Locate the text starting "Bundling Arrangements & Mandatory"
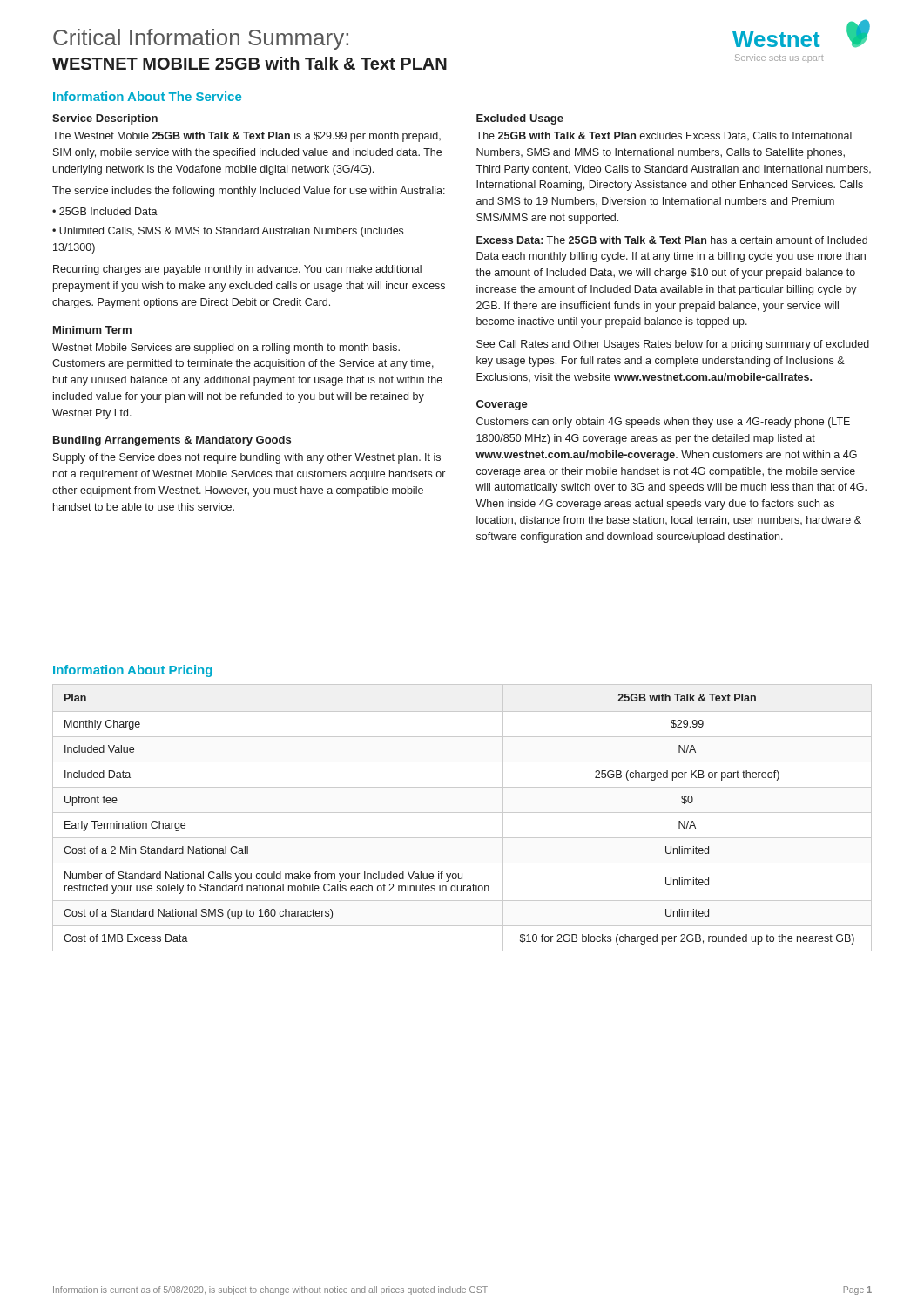This screenshot has width=924, height=1307. pos(172,440)
